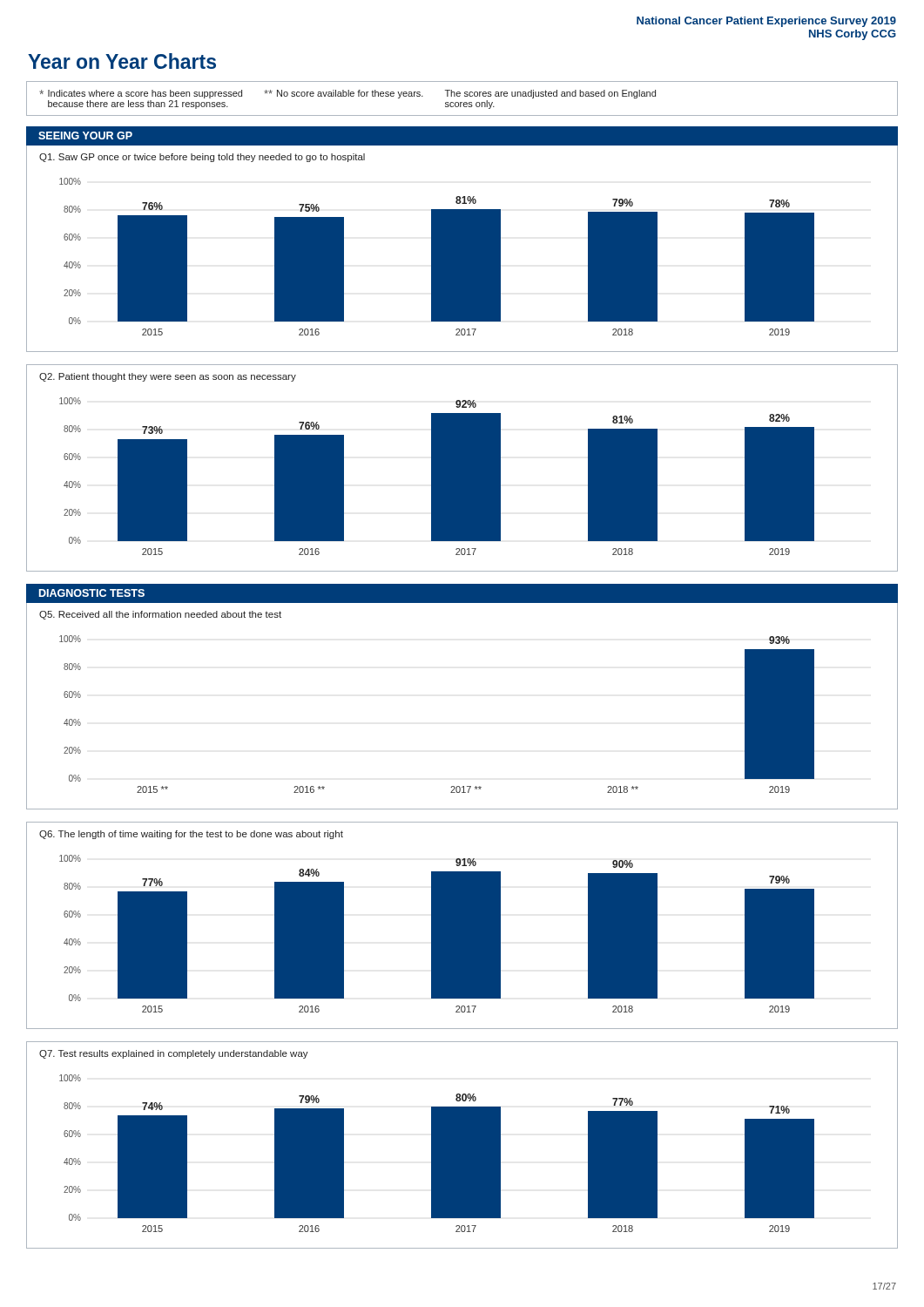The image size is (924, 1307).
Task: Point to the text starting "Q5. Received all the information needed about the"
Action: (x=160, y=614)
